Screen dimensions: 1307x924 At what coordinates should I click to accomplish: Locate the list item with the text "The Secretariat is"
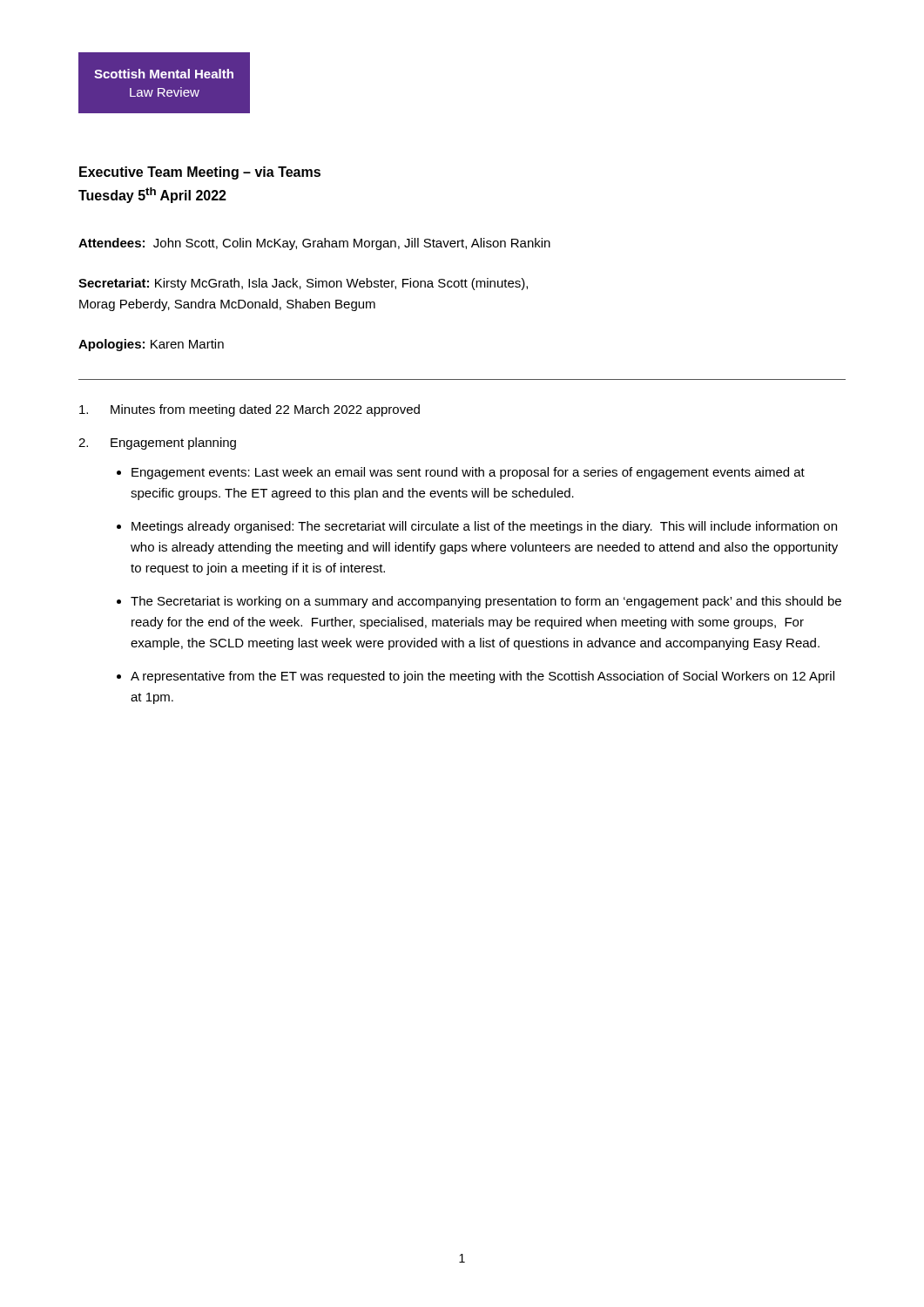pos(486,622)
